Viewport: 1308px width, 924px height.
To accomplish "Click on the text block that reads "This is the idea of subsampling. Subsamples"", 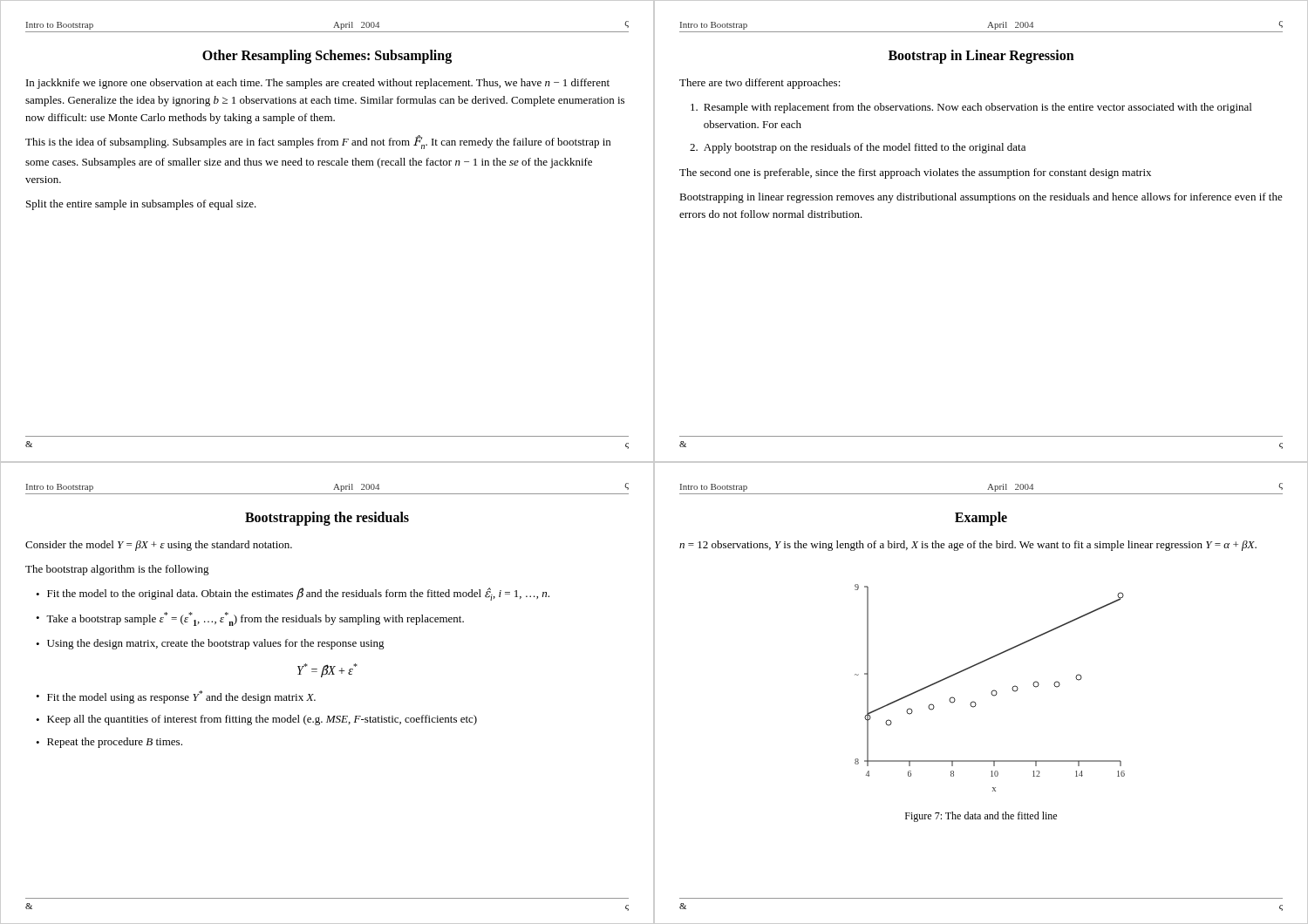I will 318,160.
